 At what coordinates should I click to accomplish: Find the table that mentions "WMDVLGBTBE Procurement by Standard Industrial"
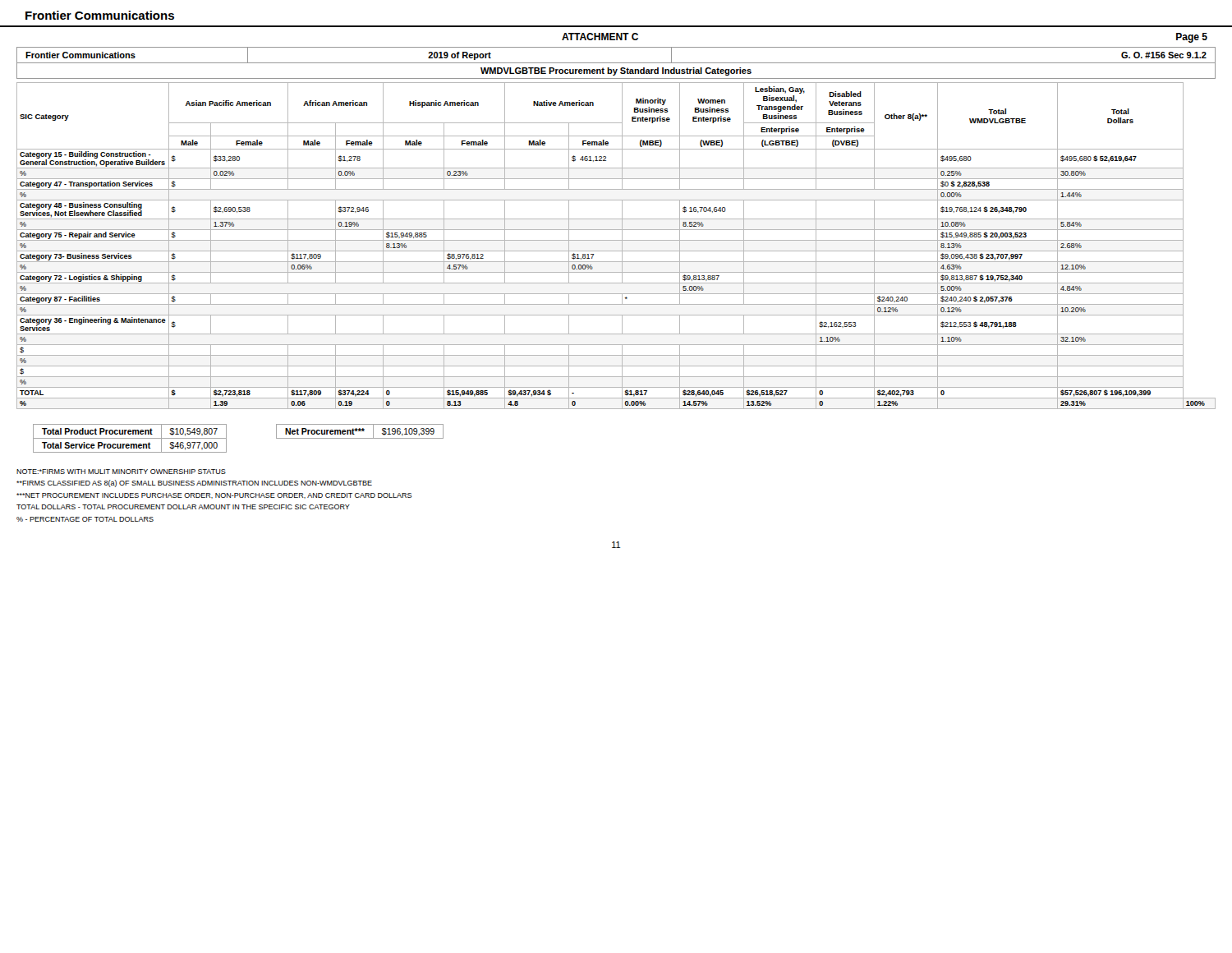tap(616, 63)
